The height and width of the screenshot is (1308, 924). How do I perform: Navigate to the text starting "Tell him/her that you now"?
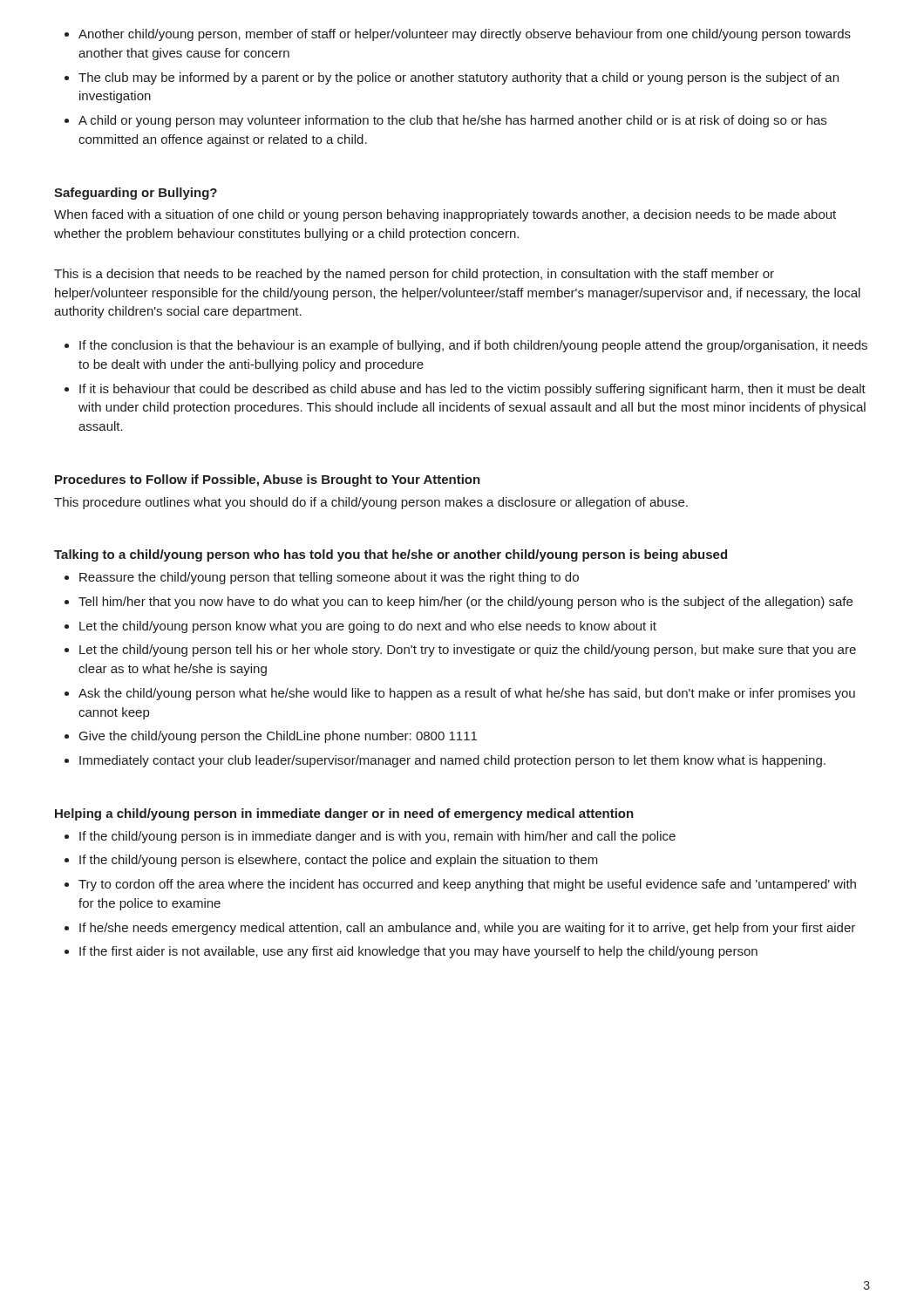(x=466, y=601)
